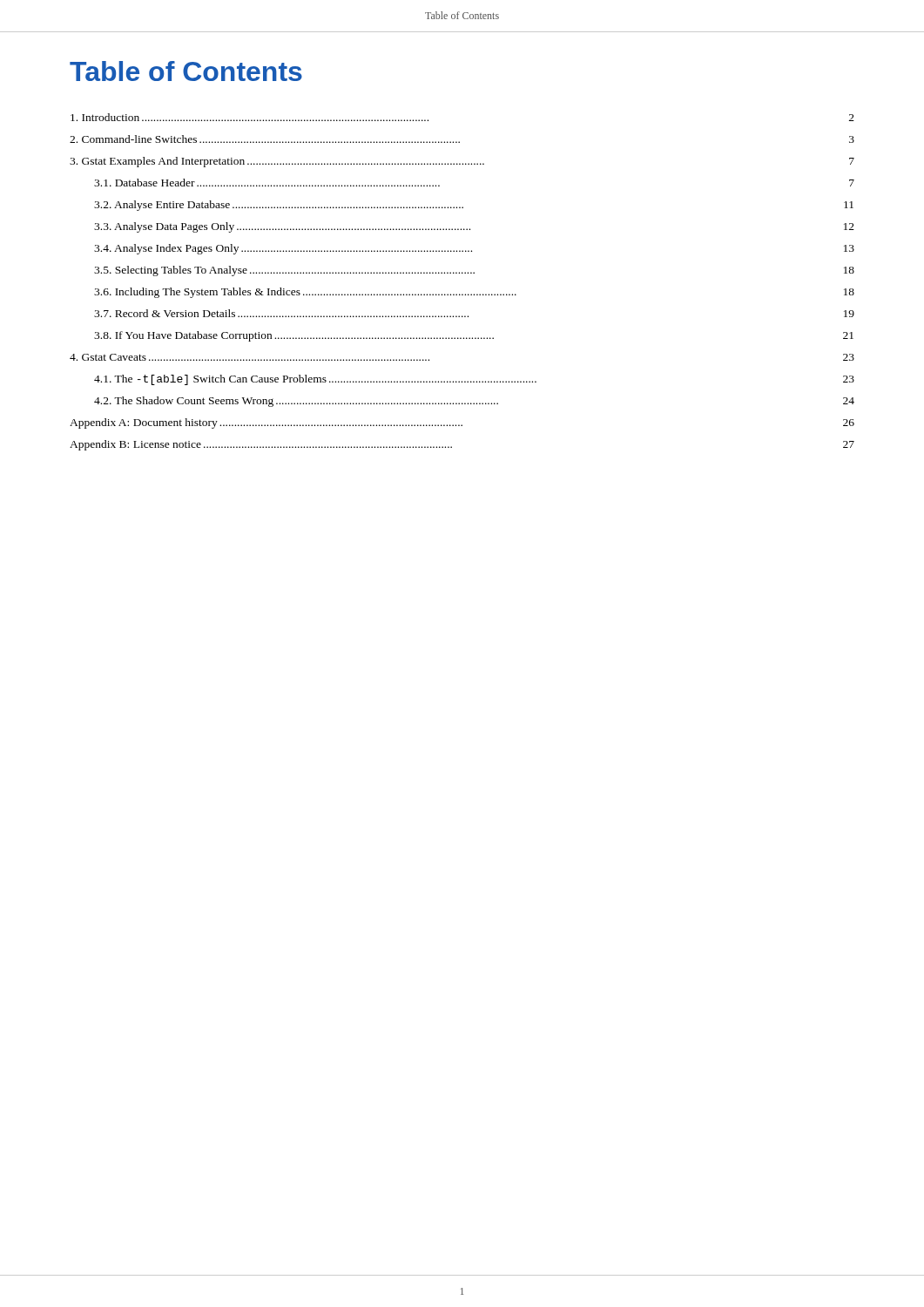Find the passage starting "3.7. Record & Version Details"
924x1307 pixels.
(x=462, y=314)
